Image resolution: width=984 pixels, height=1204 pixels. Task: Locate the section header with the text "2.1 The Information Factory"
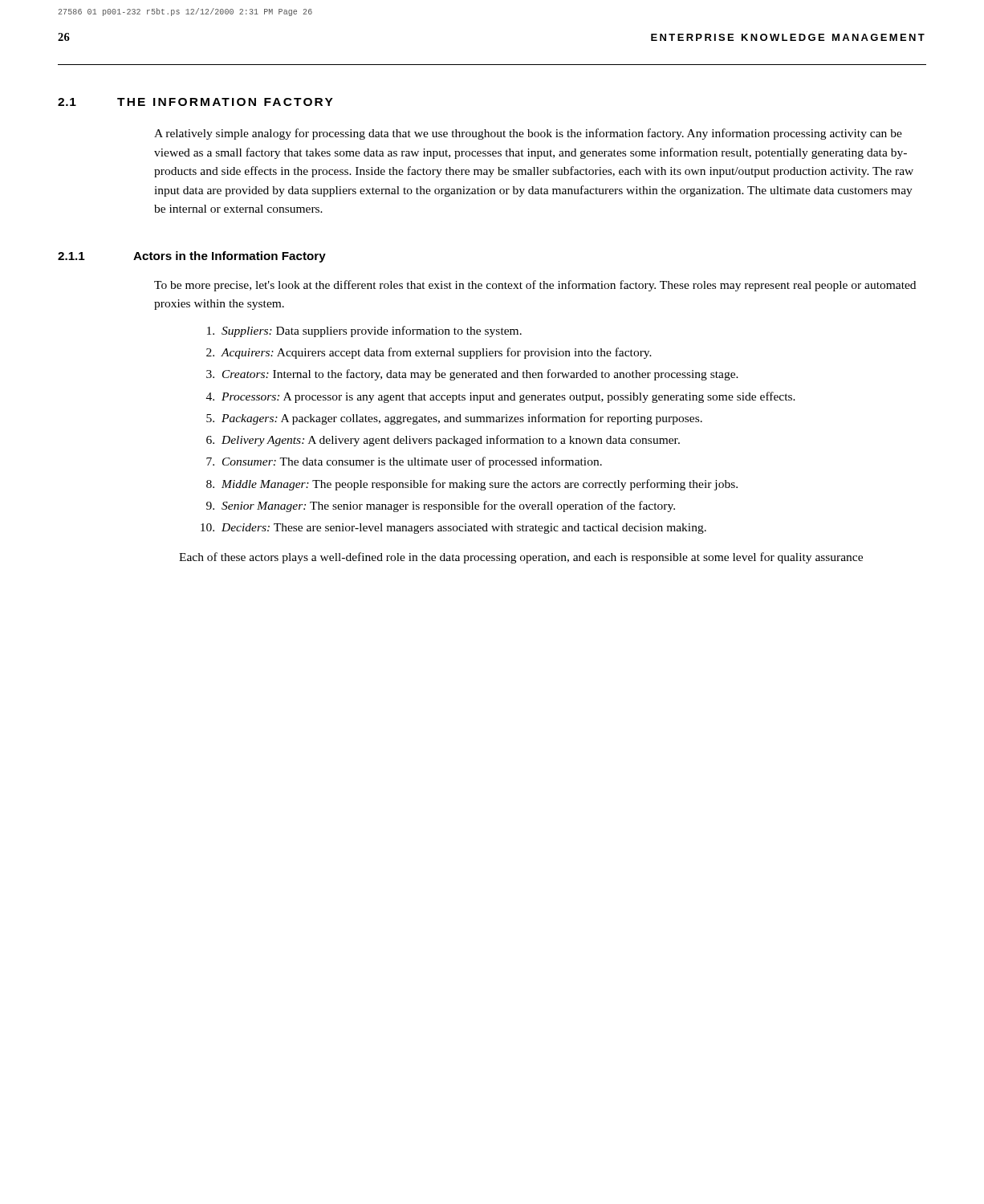tap(196, 102)
